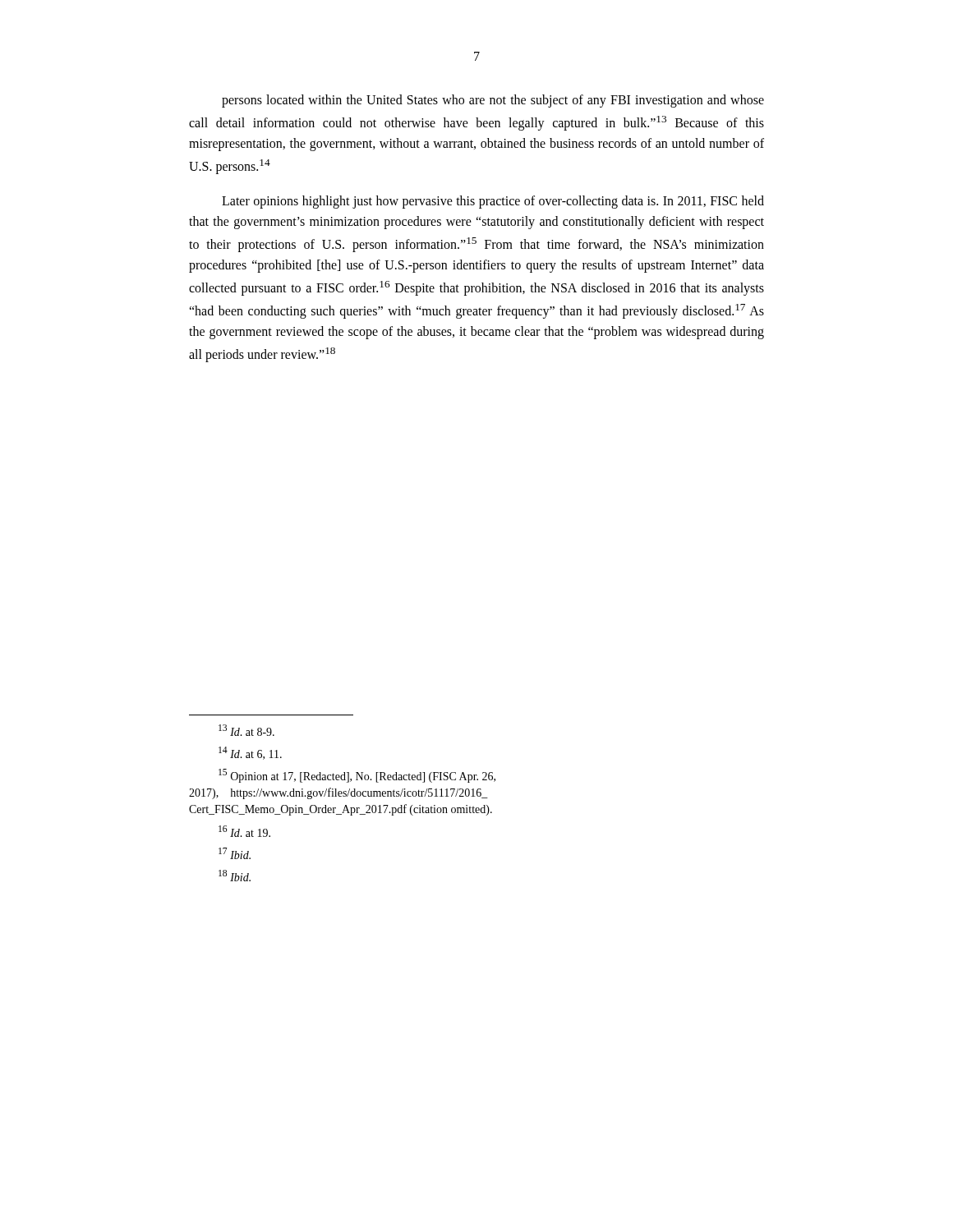Viewport: 953px width, 1232px height.
Task: Click where it says "14 Id. at 6, 11."
Action: click(250, 753)
